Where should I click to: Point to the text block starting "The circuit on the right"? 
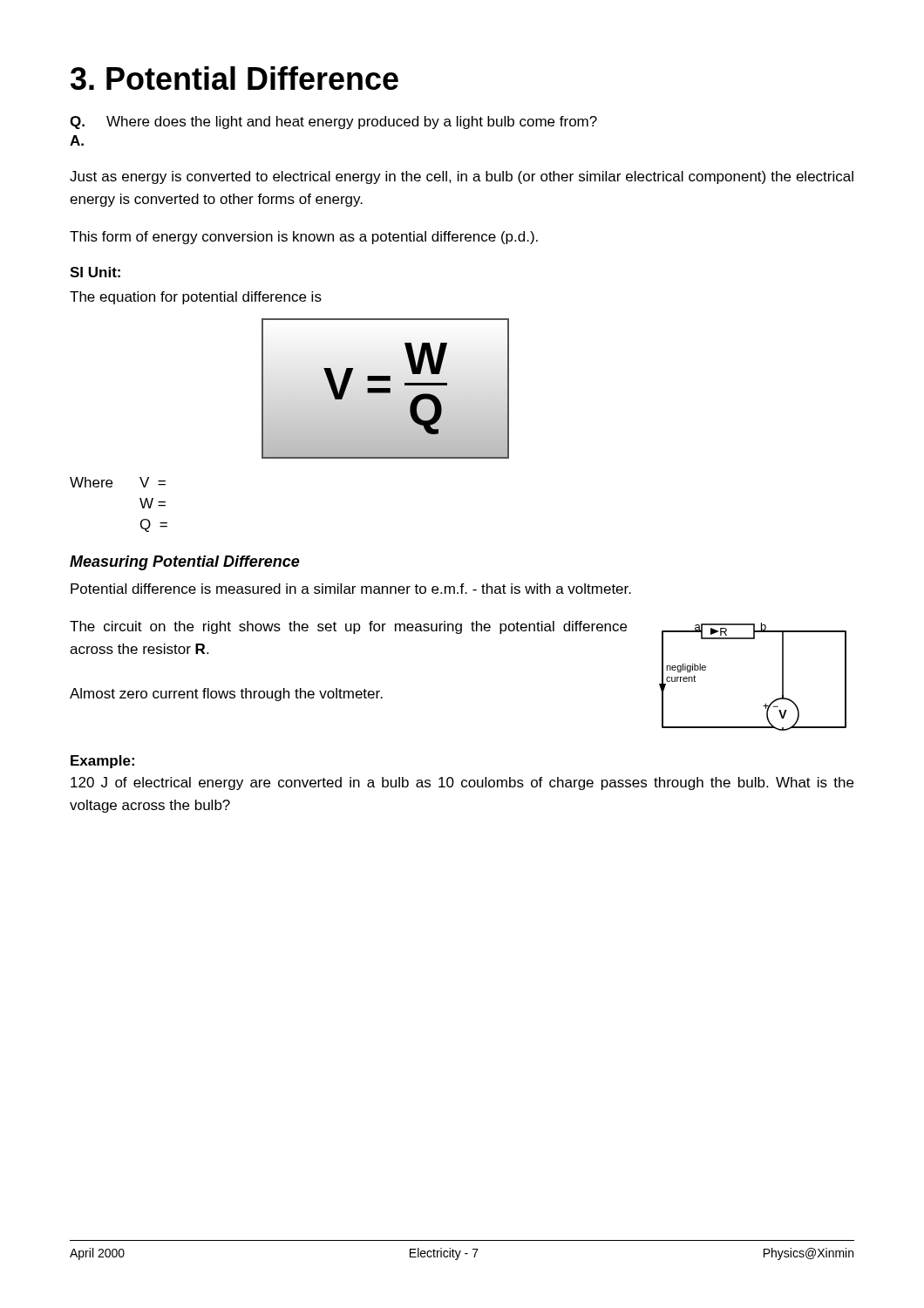[x=348, y=627]
